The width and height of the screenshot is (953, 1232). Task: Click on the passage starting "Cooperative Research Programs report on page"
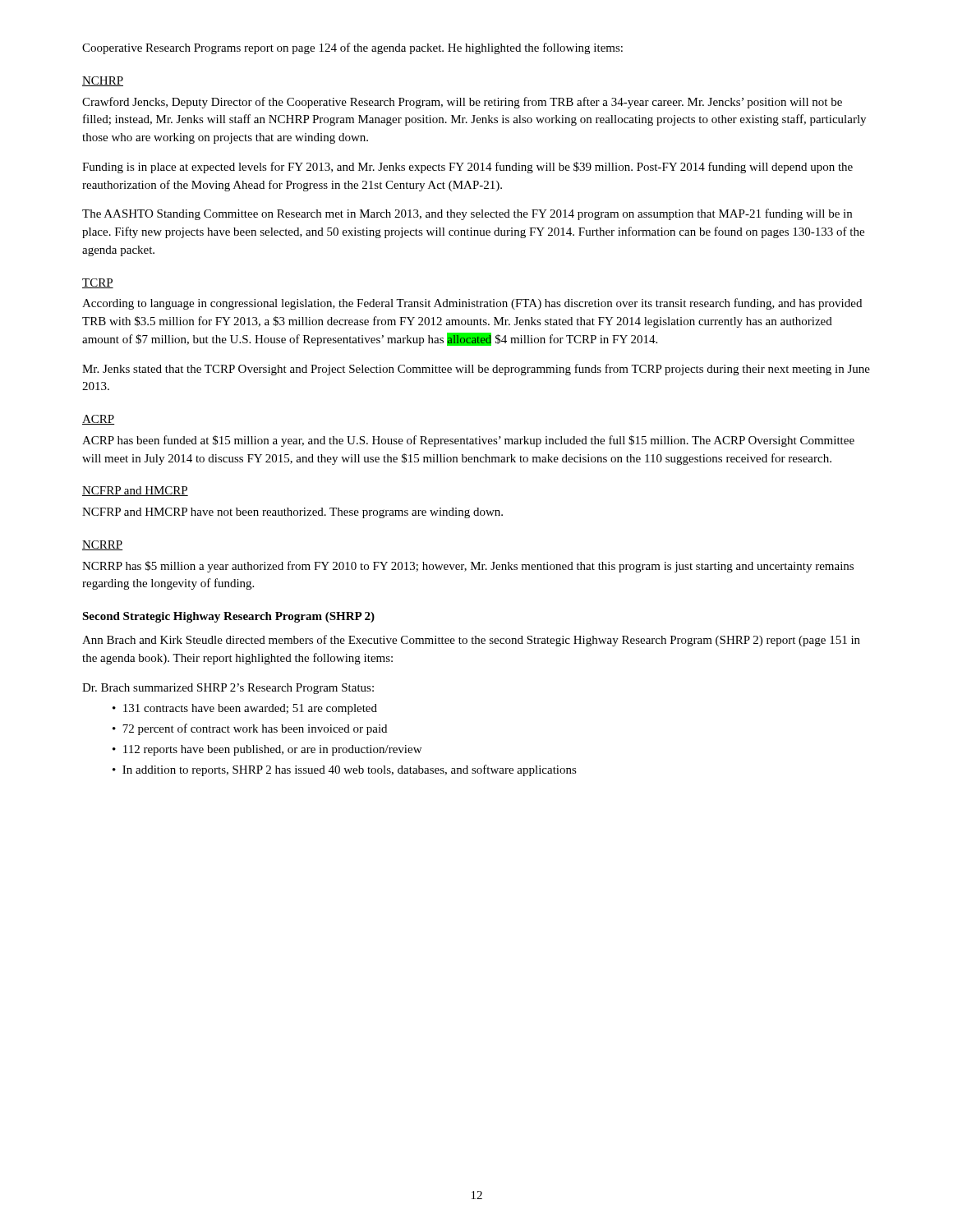pyautogui.click(x=353, y=48)
